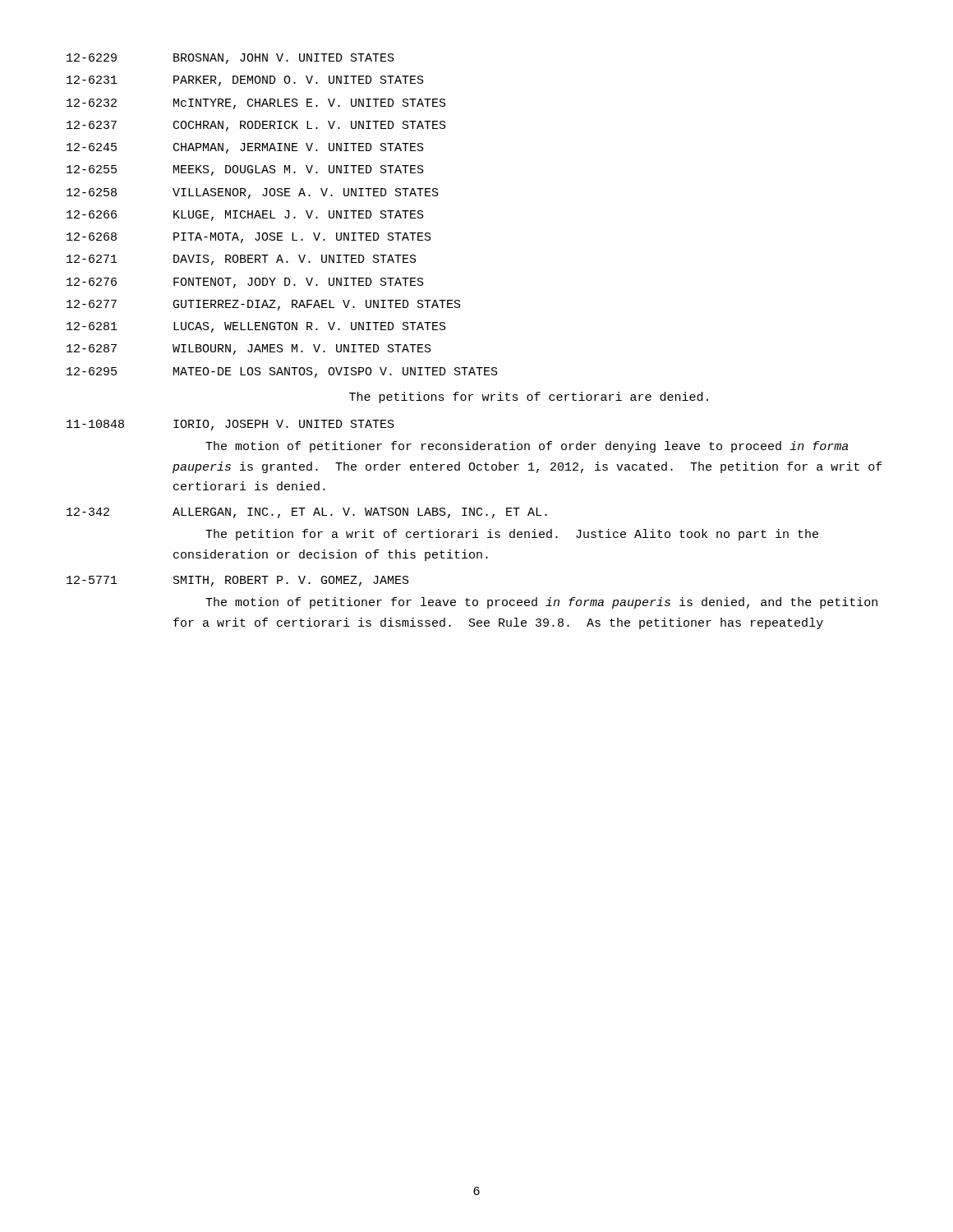953x1232 pixels.
Task: Click the passage that begins "The petition for a writ"
Action: point(476,546)
